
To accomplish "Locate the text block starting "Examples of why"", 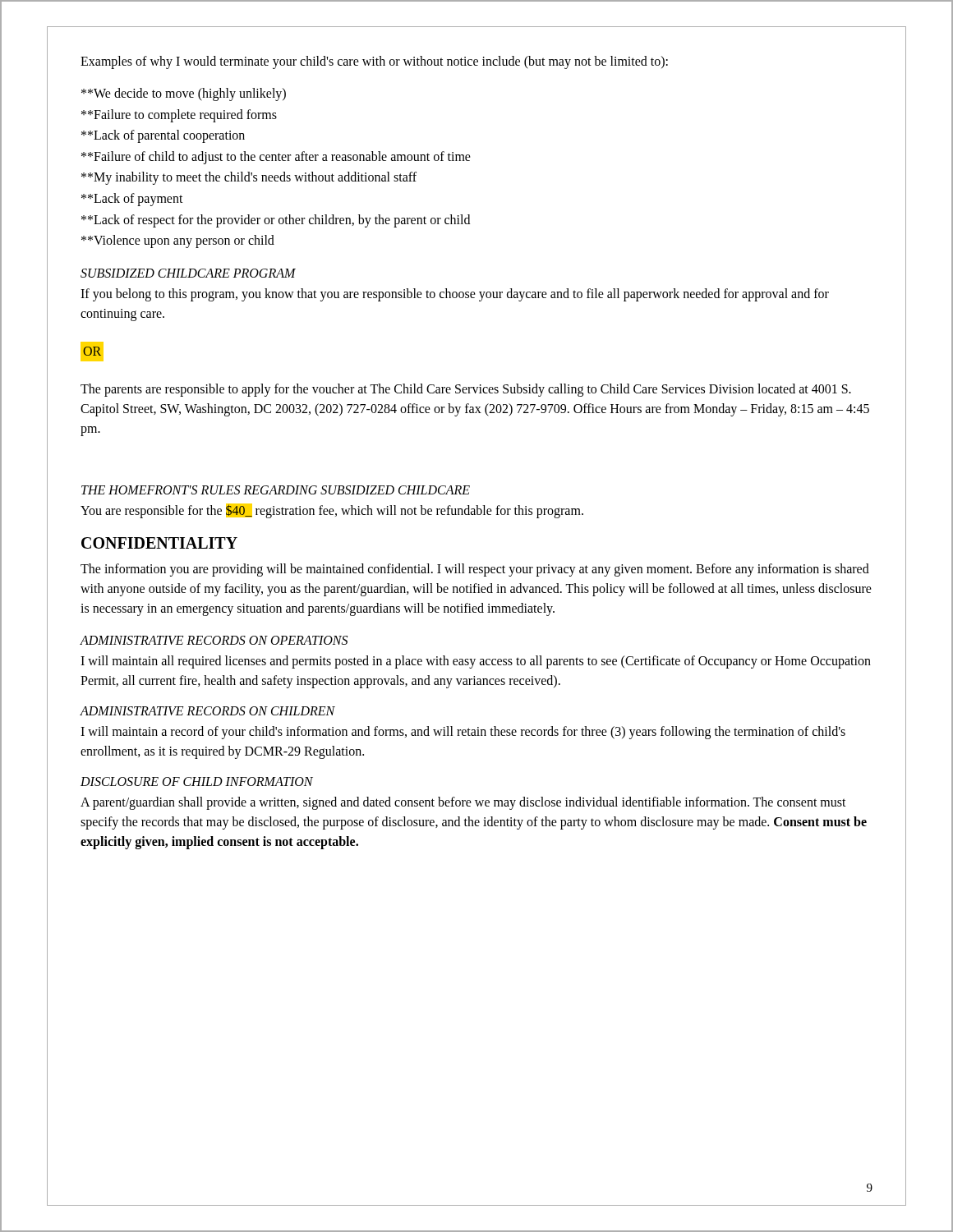I will [375, 61].
